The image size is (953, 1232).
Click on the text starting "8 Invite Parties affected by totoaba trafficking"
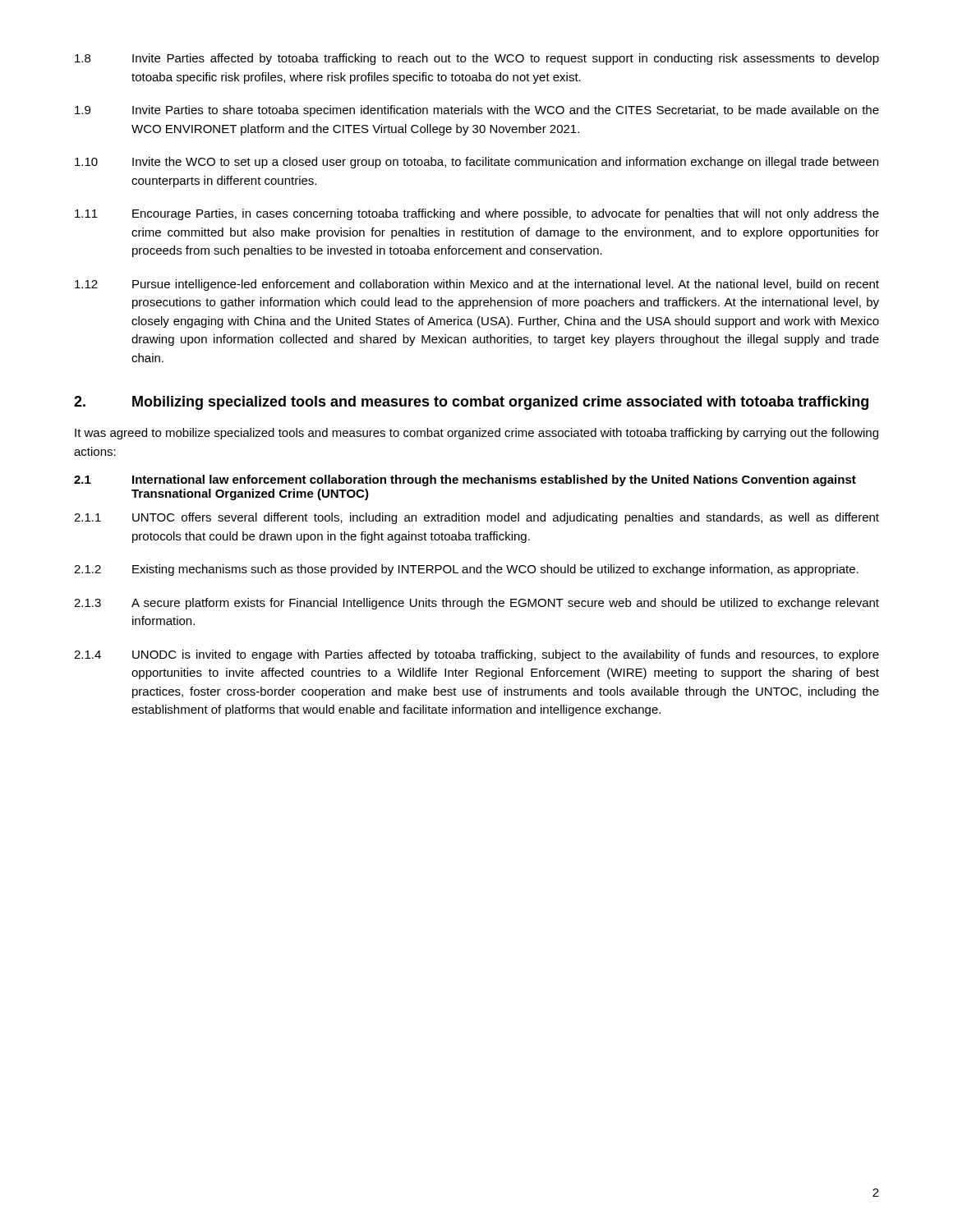tap(476, 68)
